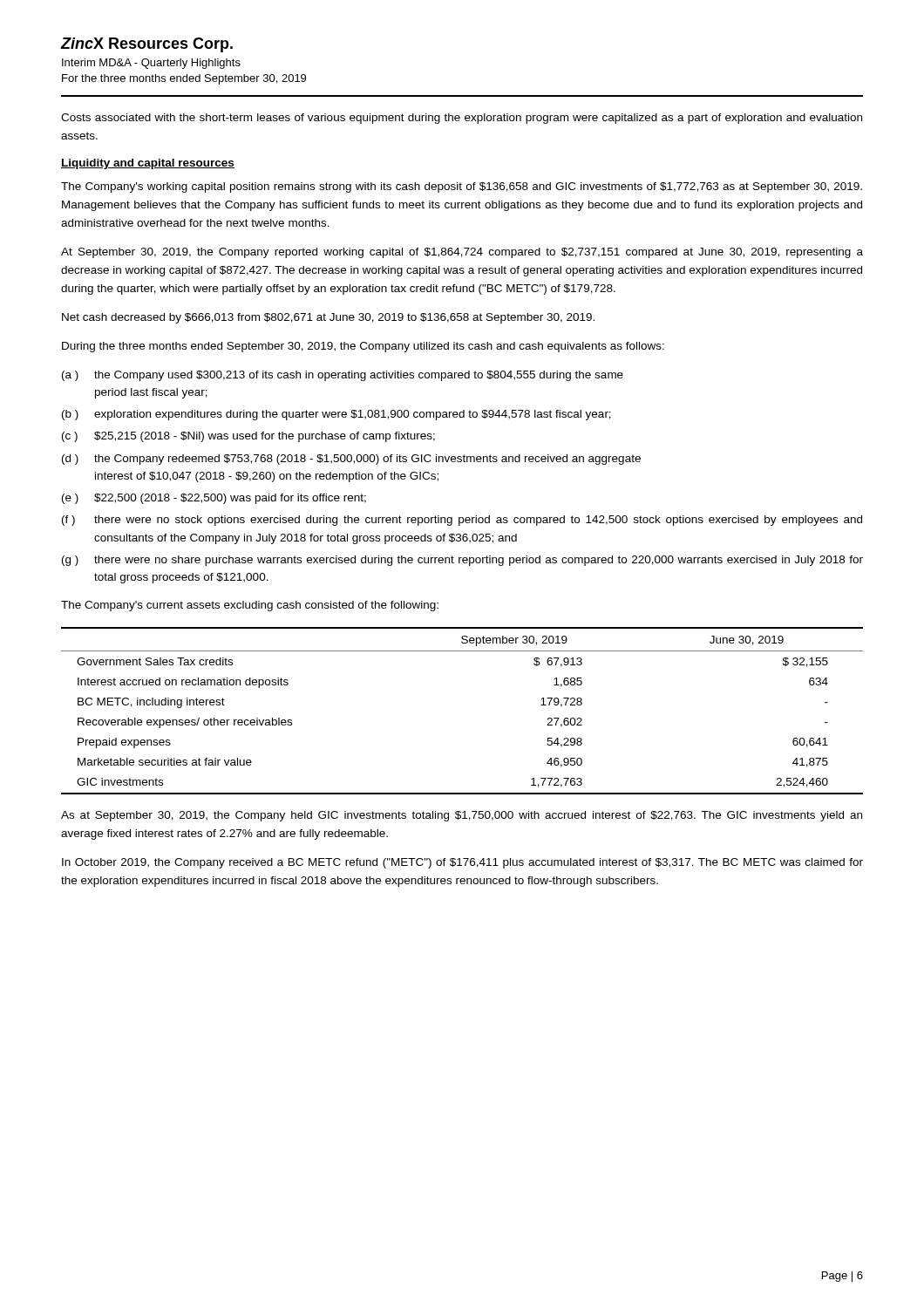Select the block starting "(f ) there were no stock"
924x1308 pixels.
coord(462,529)
